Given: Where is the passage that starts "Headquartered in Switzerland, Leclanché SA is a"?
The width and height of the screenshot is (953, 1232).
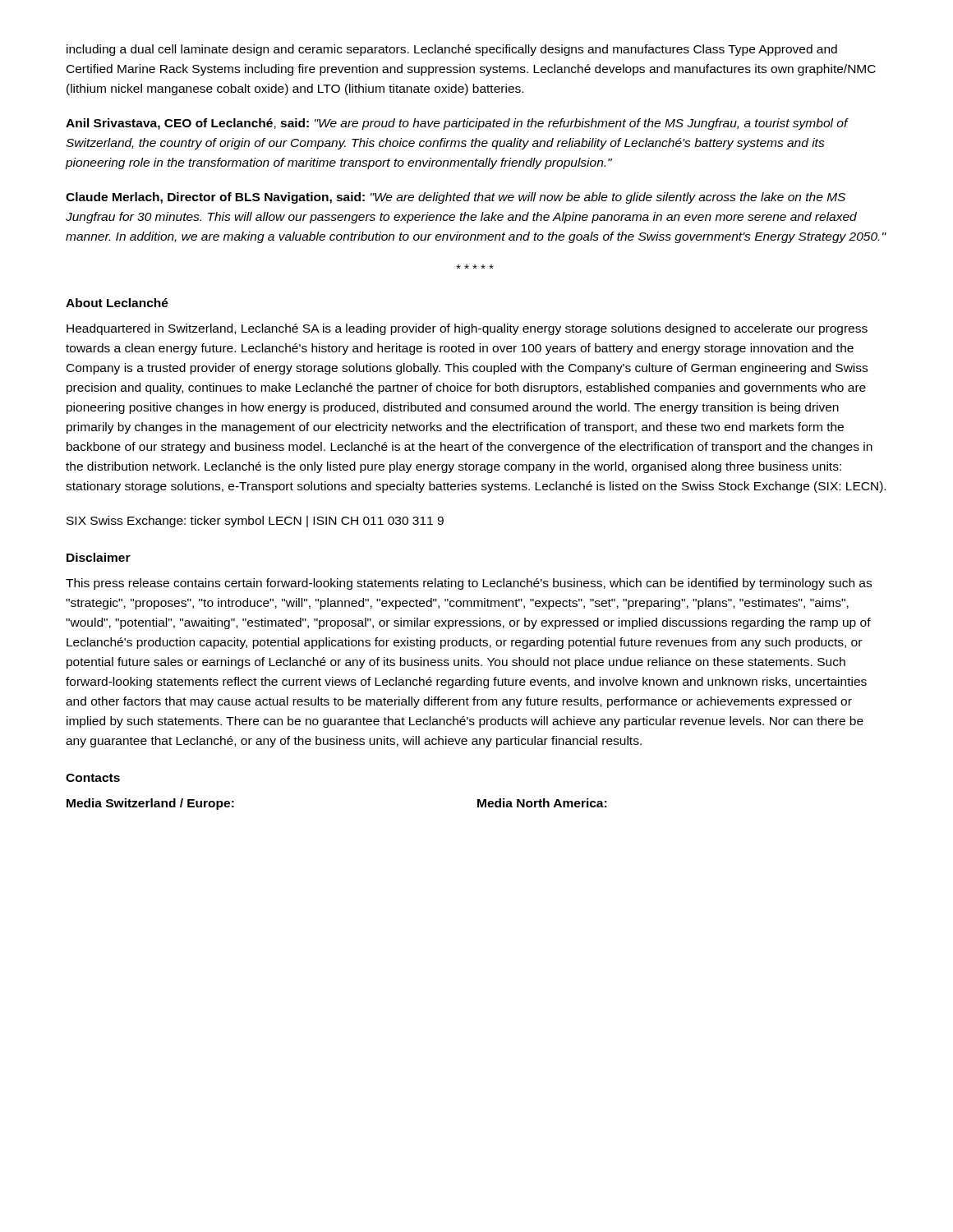Looking at the screenshot, I should click(476, 407).
